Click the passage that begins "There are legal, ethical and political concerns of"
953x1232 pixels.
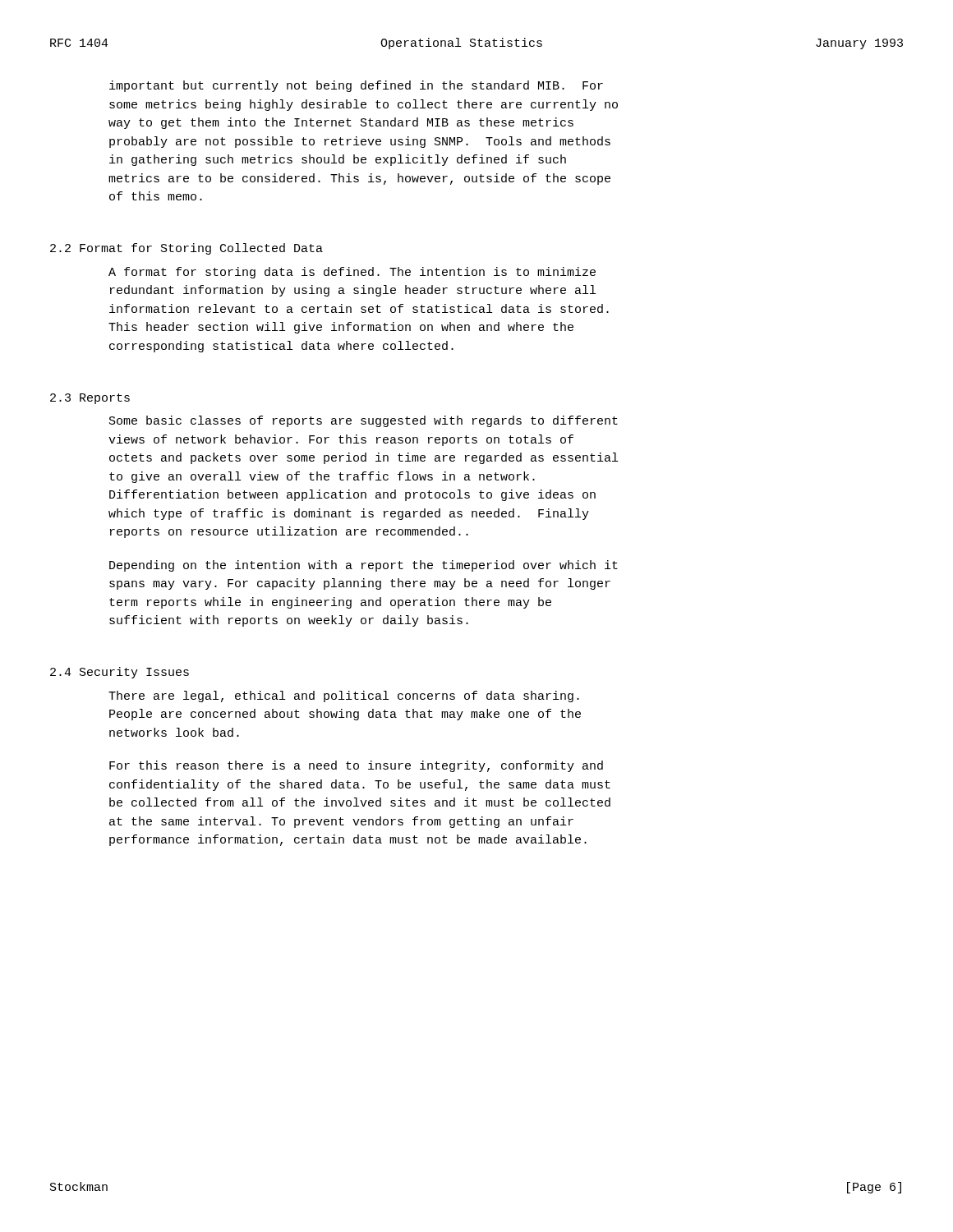(334, 715)
